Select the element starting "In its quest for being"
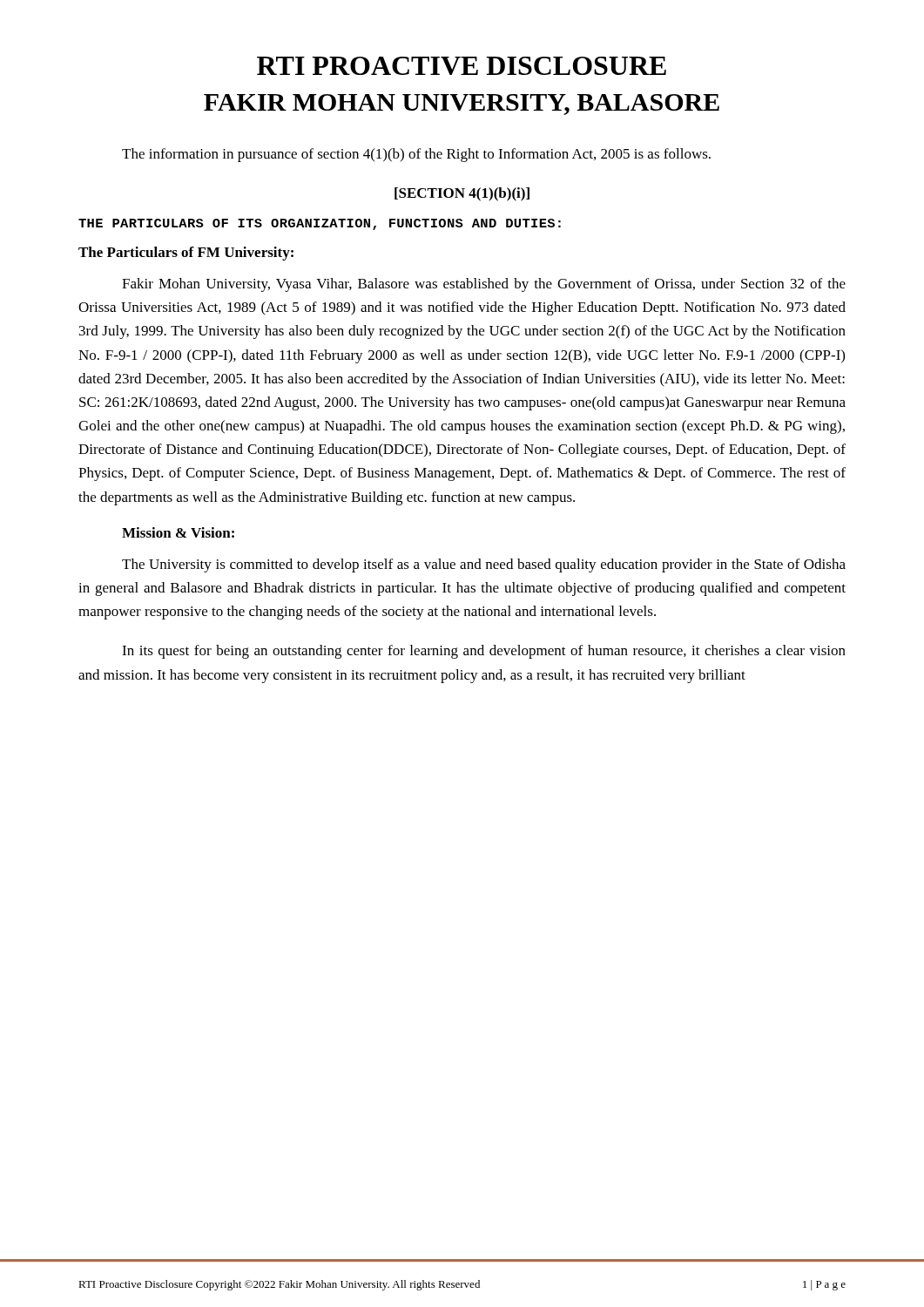This screenshot has height=1307, width=924. click(x=462, y=663)
